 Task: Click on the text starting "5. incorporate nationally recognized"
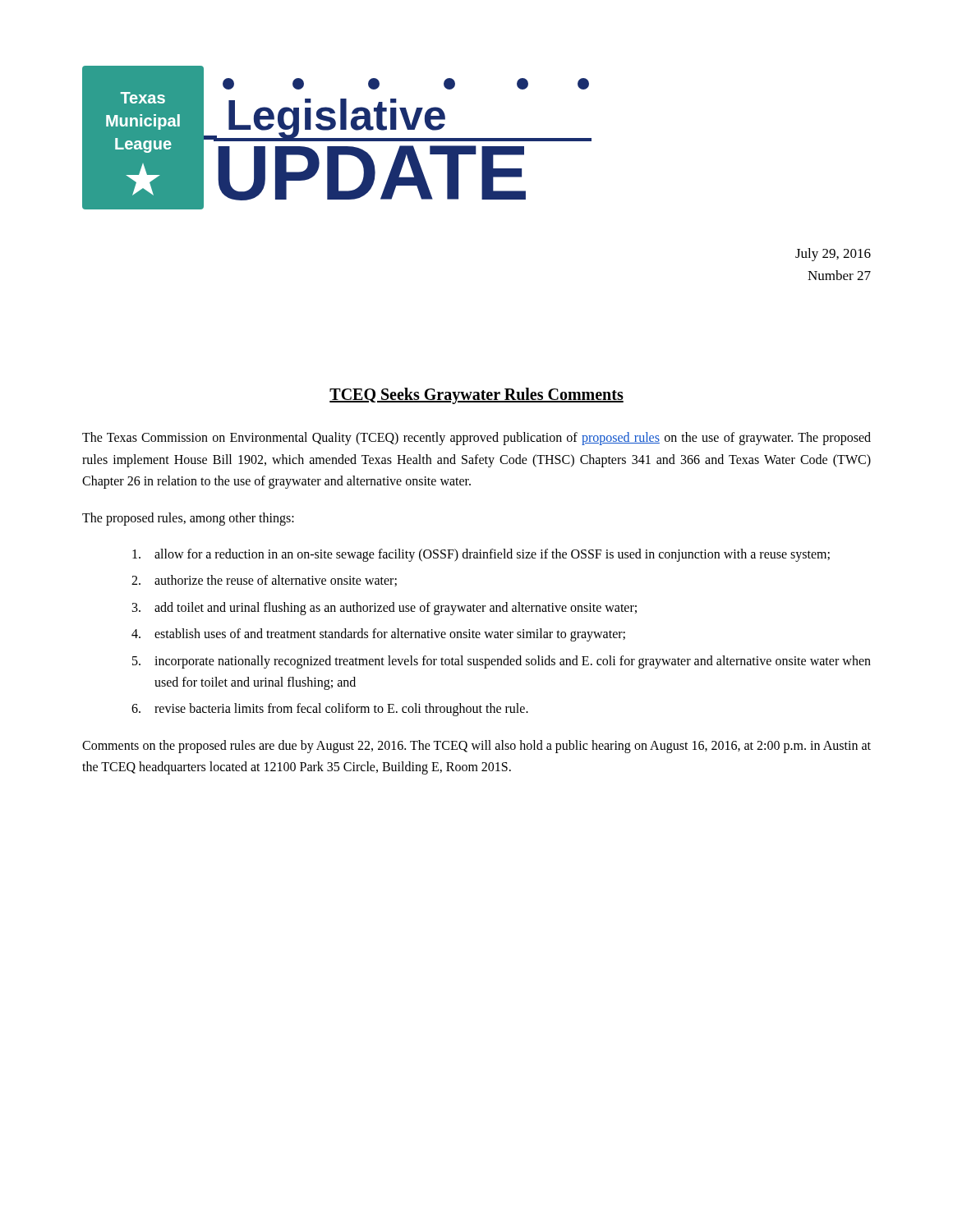(501, 672)
